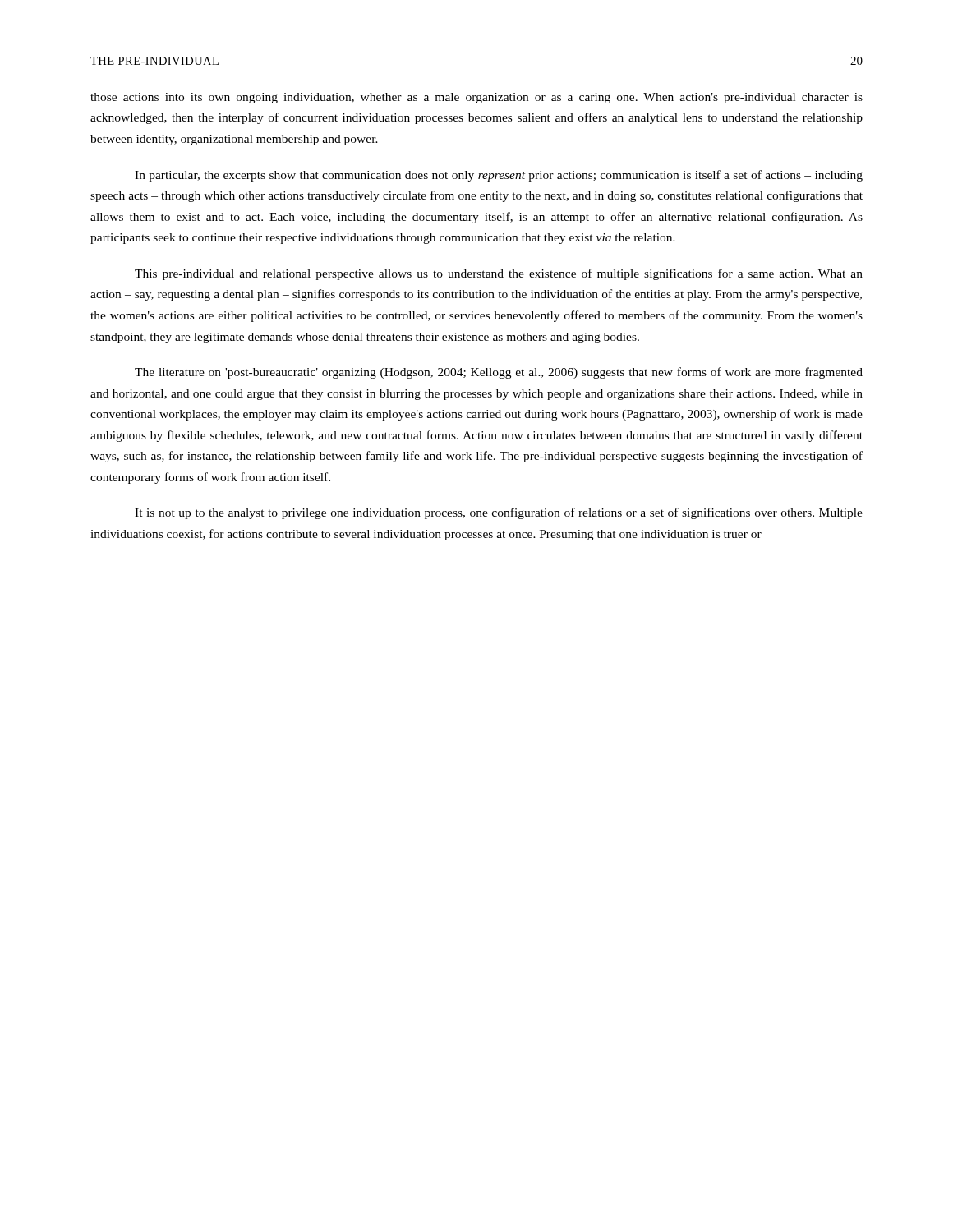Point to the block starting "The literature on 'post-bureaucratic' organizing (Hodgson,"
Image resolution: width=953 pixels, height=1232 pixels.
476,424
